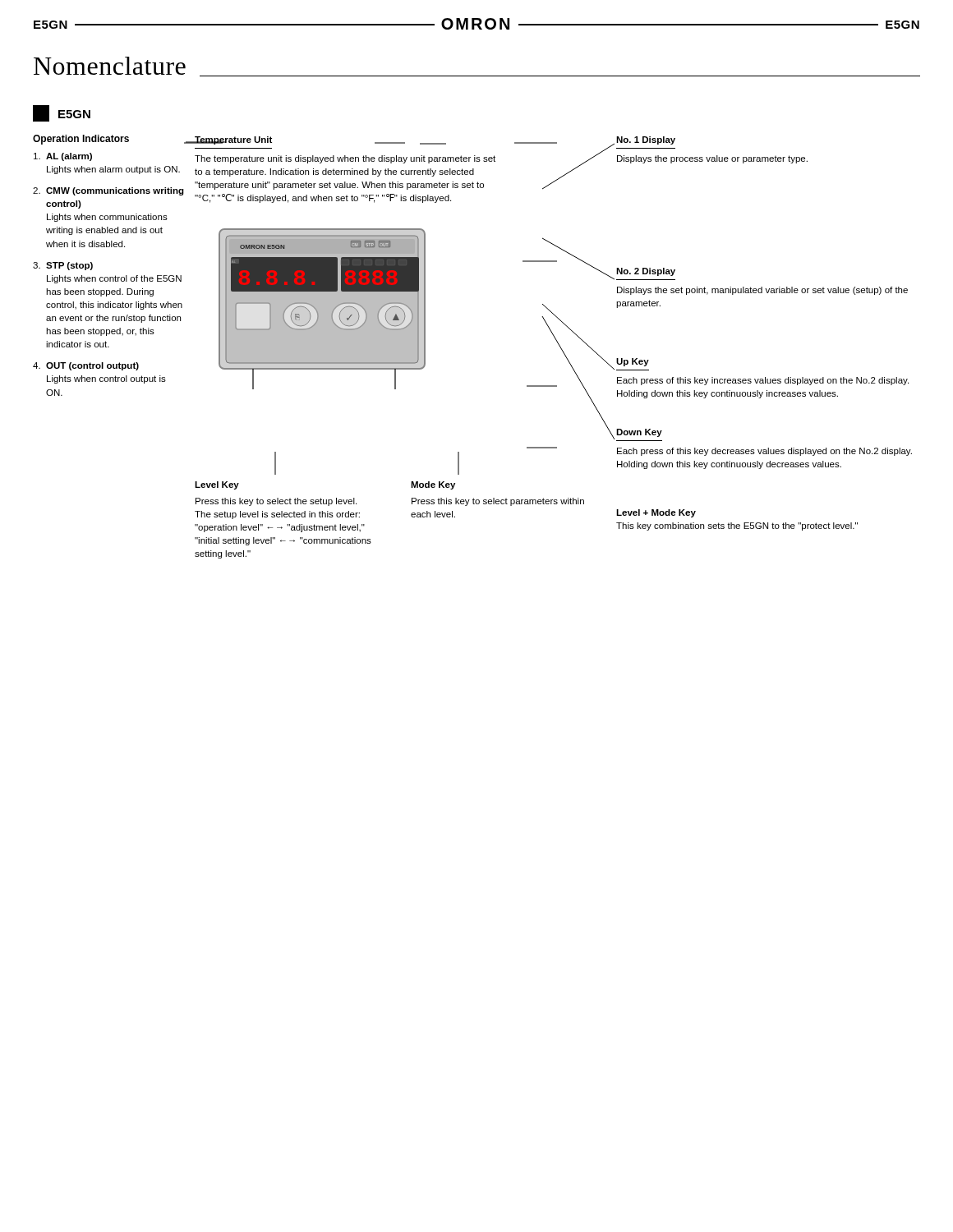Locate the list item that says "AL (alarm)Lights when alarm output is"
This screenshot has height=1232, width=953.
coord(109,163)
